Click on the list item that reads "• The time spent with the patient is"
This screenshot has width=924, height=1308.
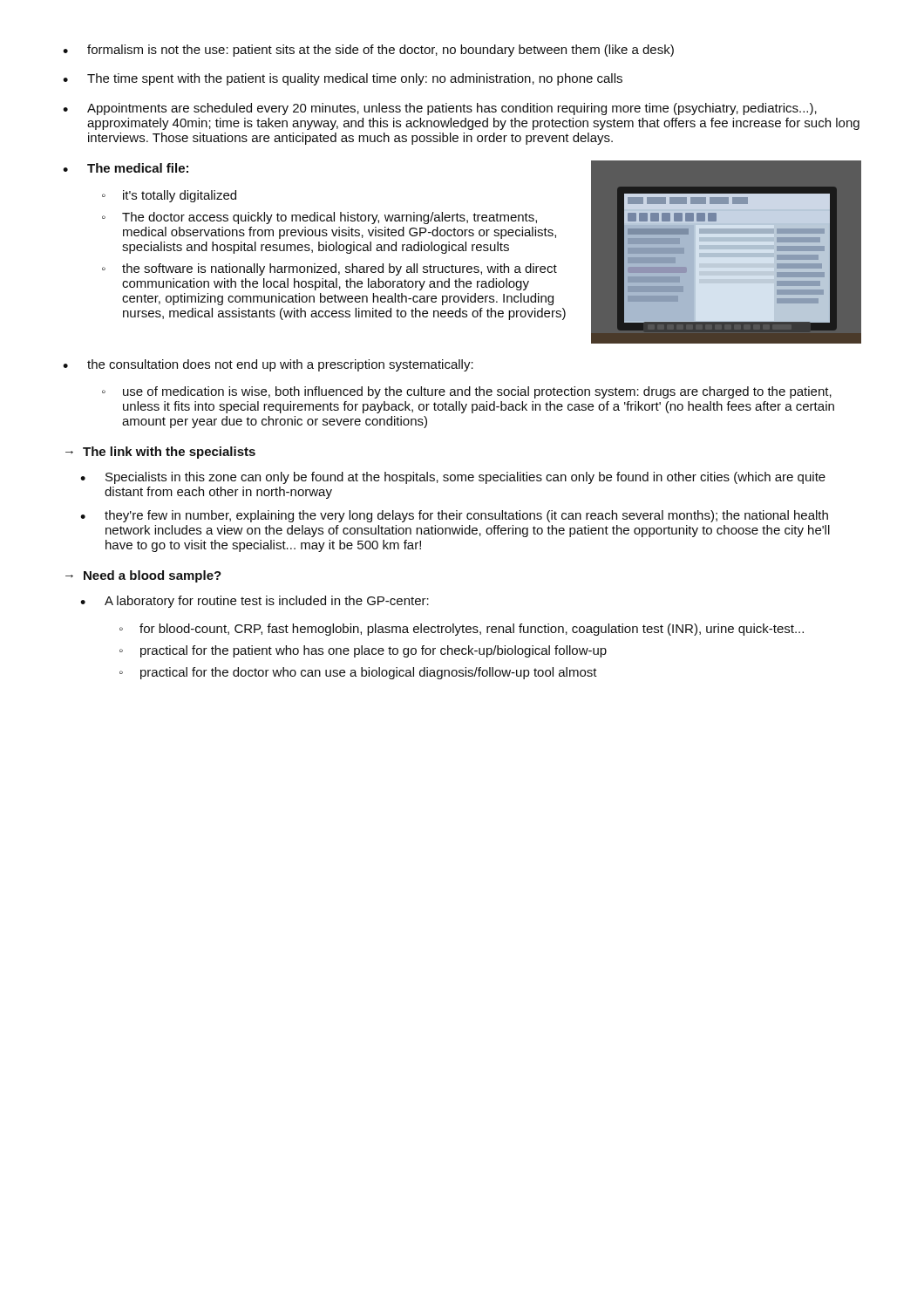(343, 81)
